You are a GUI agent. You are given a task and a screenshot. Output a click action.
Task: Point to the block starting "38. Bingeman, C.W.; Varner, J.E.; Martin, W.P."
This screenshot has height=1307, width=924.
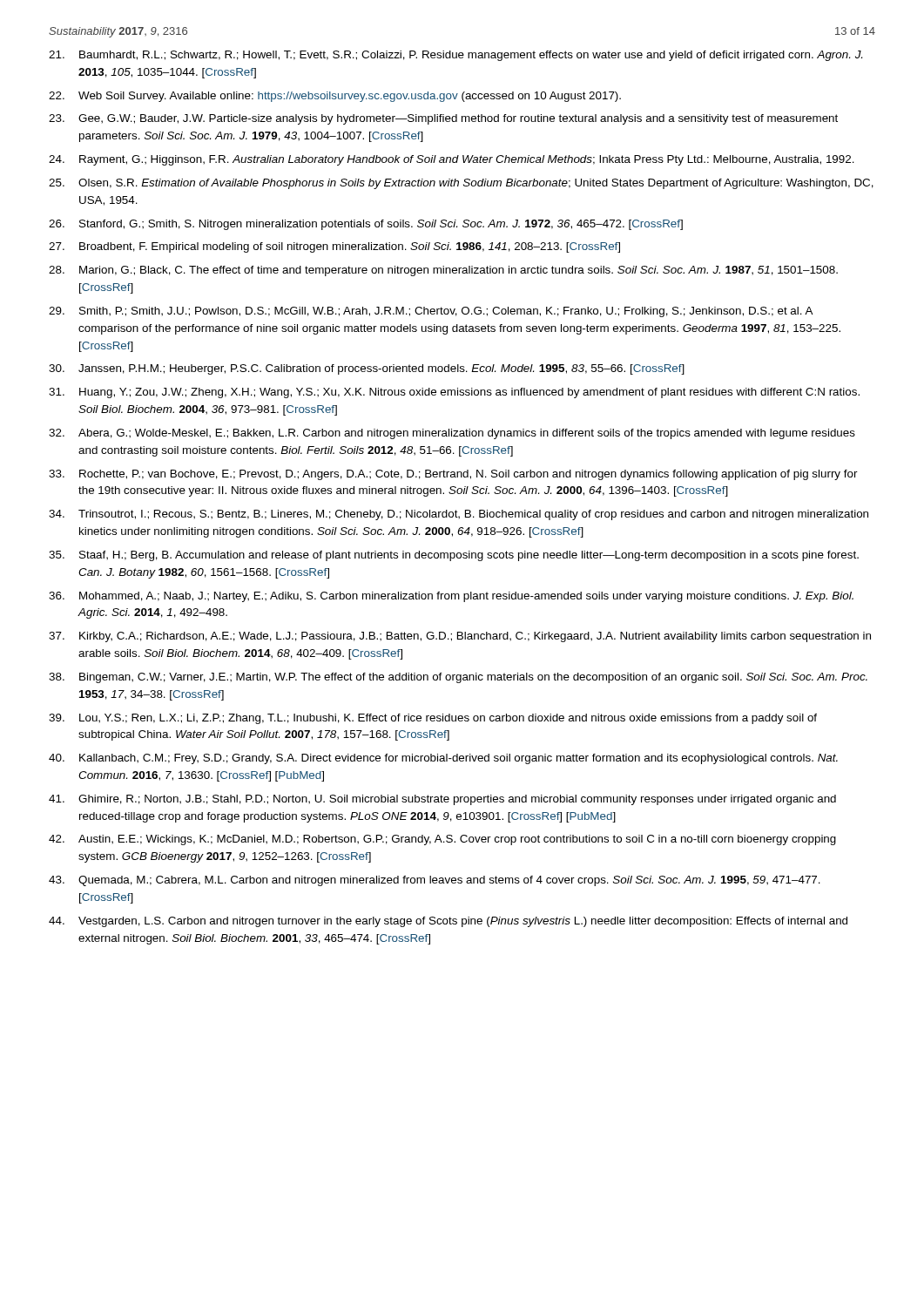point(462,685)
